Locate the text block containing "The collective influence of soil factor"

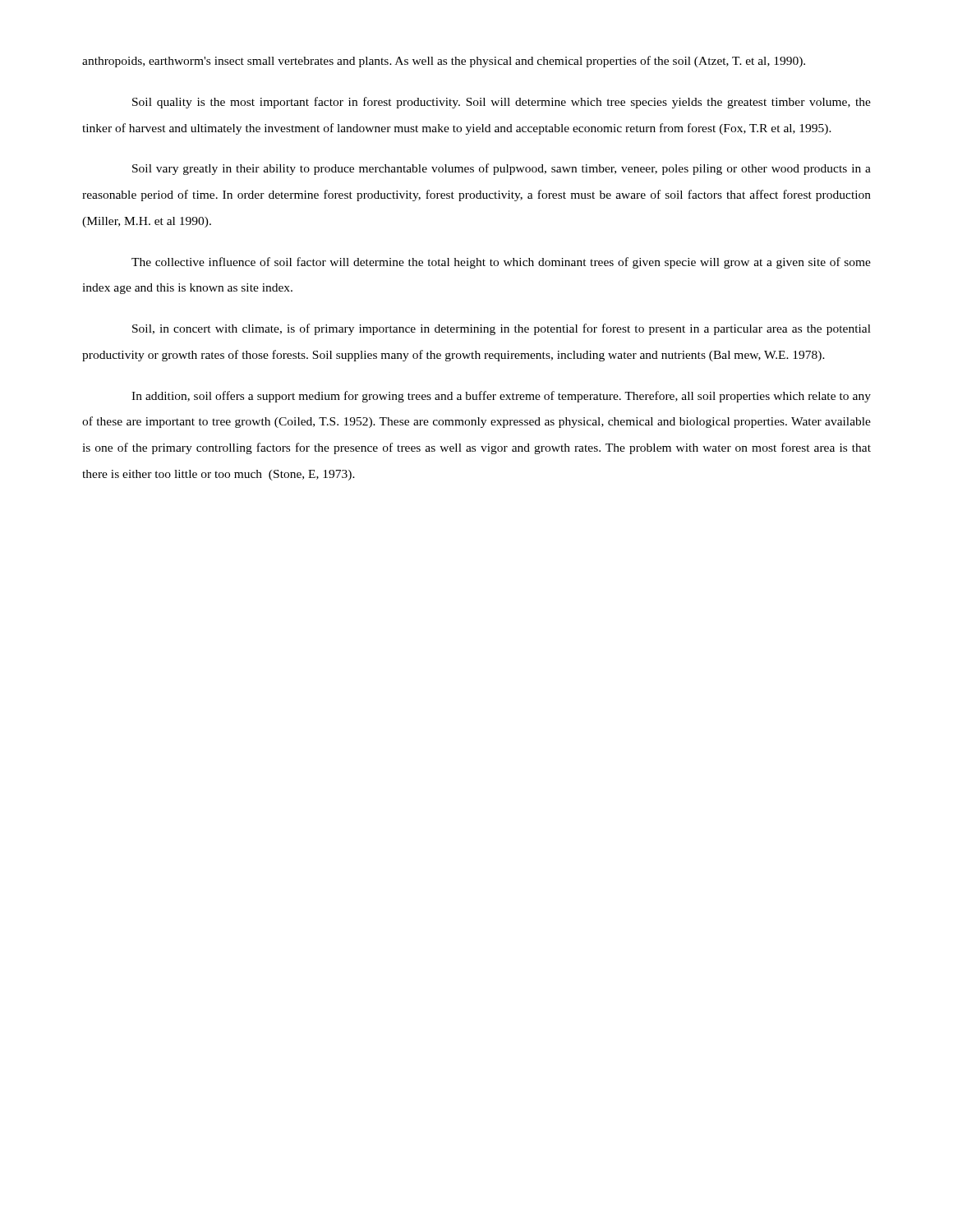click(476, 274)
